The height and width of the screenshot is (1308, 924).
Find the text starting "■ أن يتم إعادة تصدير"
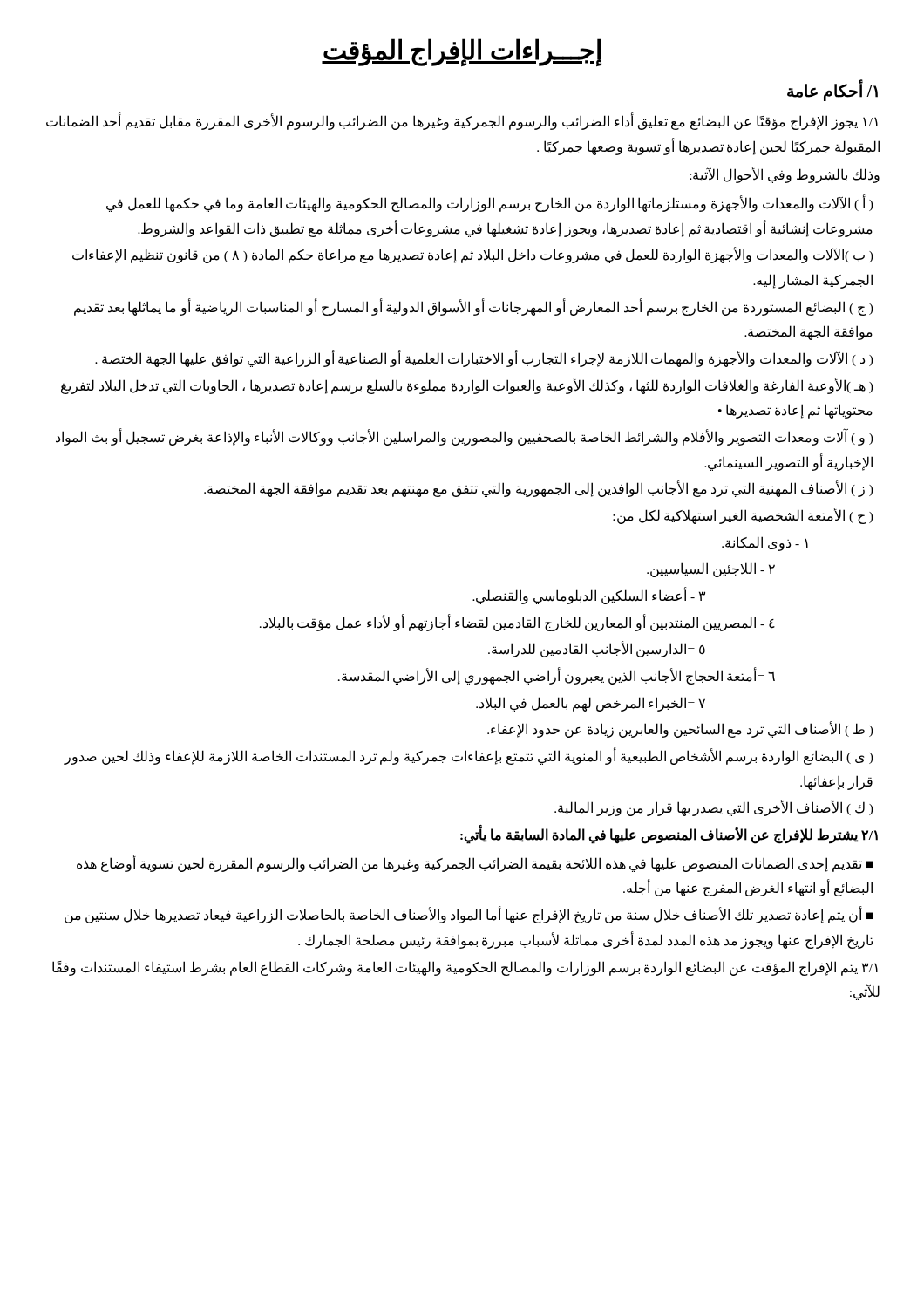click(468, 928)
